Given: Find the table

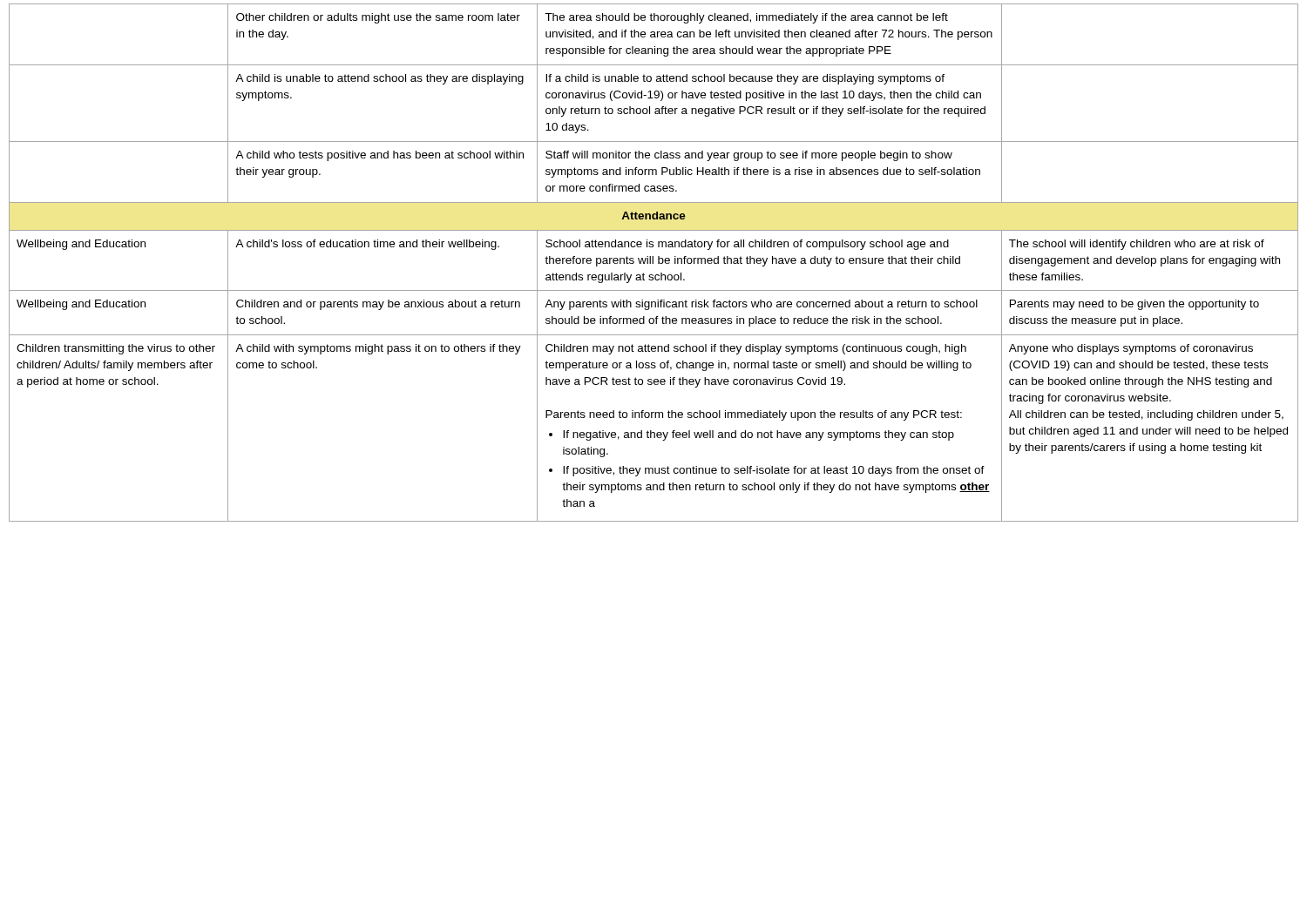Looking at the screenshot, I should coord(654,263).
